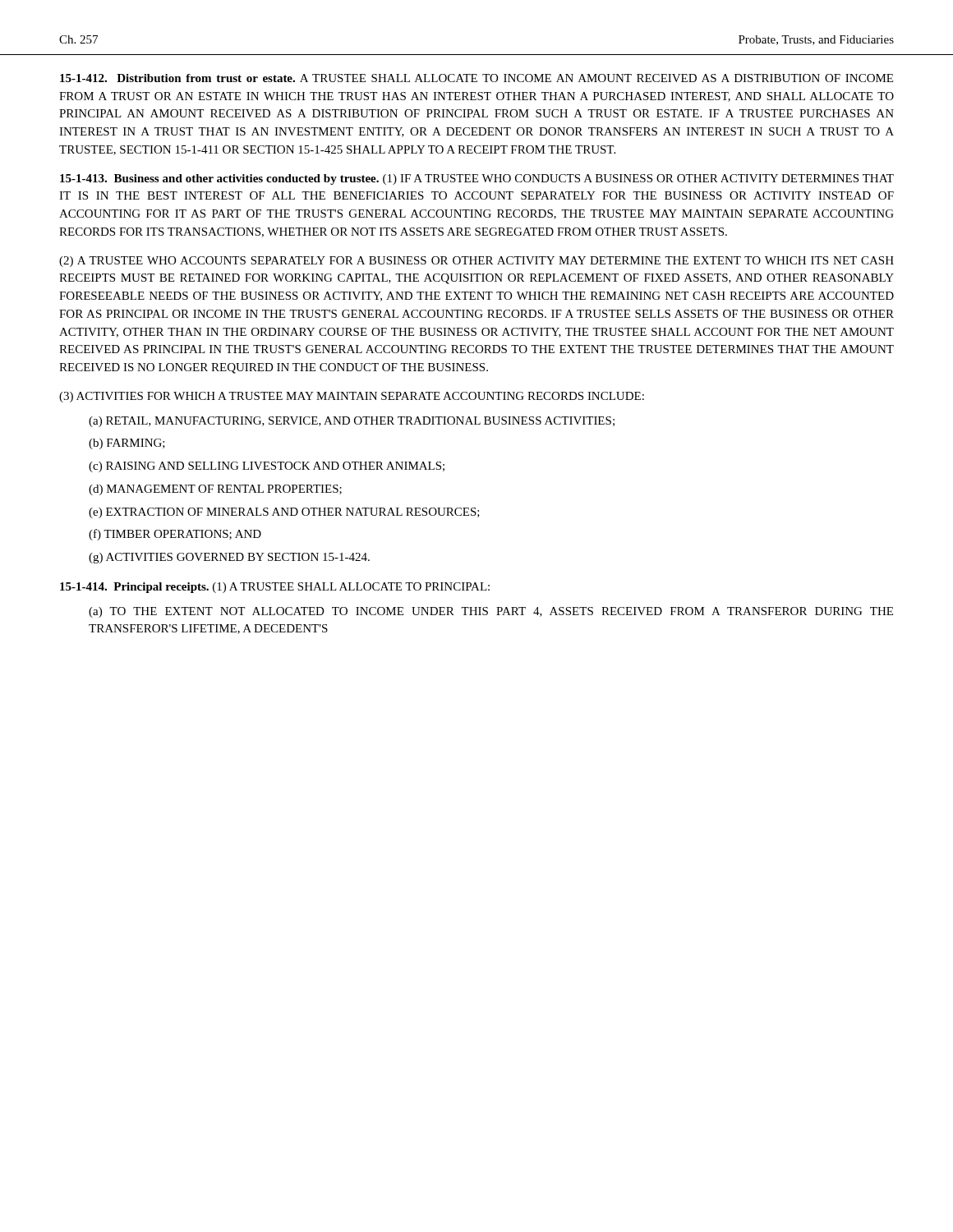Locate the text starting "15-1-413. Business and other"
The image size is (953, 1232).
(x=219, y=178)
